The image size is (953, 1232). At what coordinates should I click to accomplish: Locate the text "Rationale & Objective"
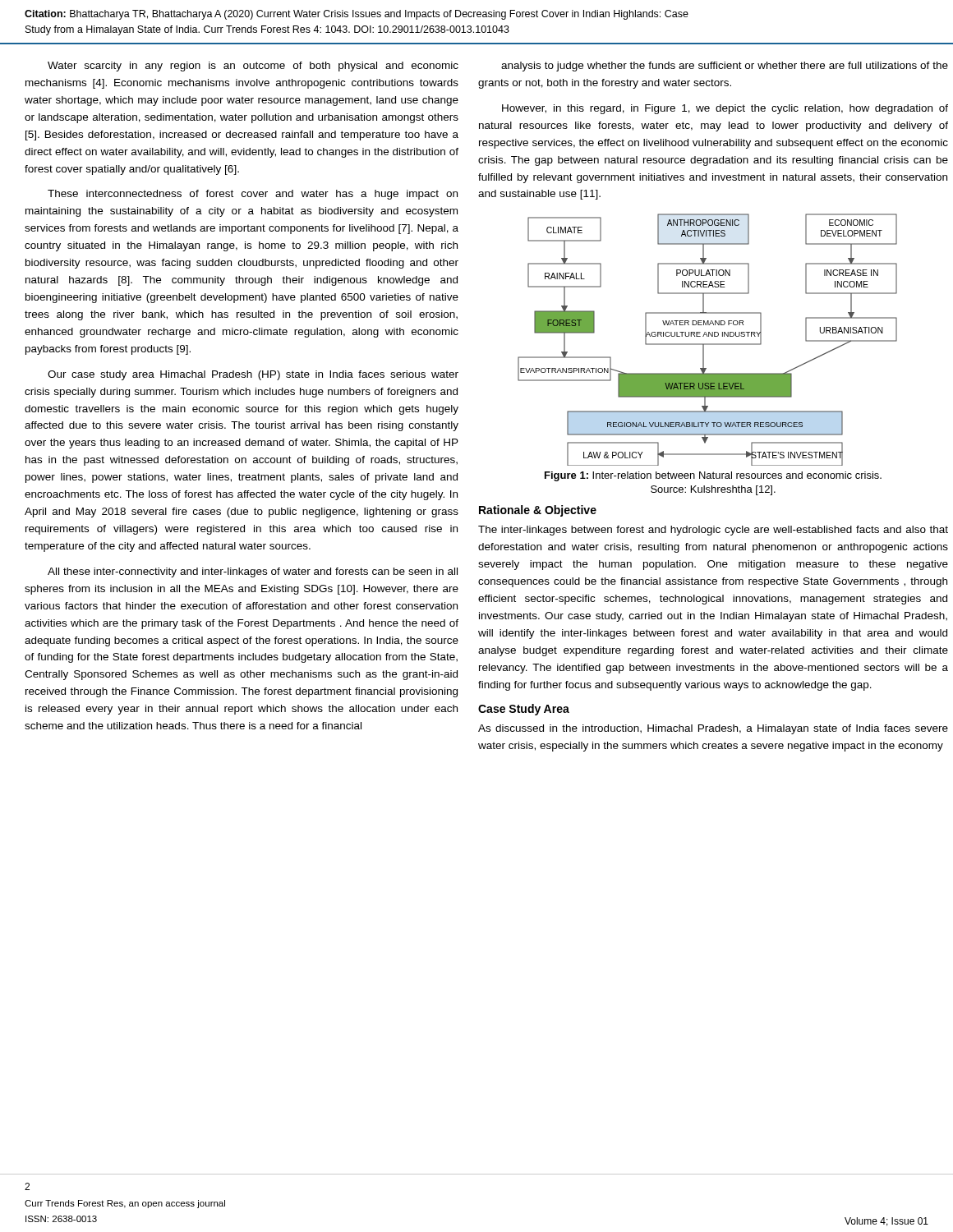[x=537, y=510]
